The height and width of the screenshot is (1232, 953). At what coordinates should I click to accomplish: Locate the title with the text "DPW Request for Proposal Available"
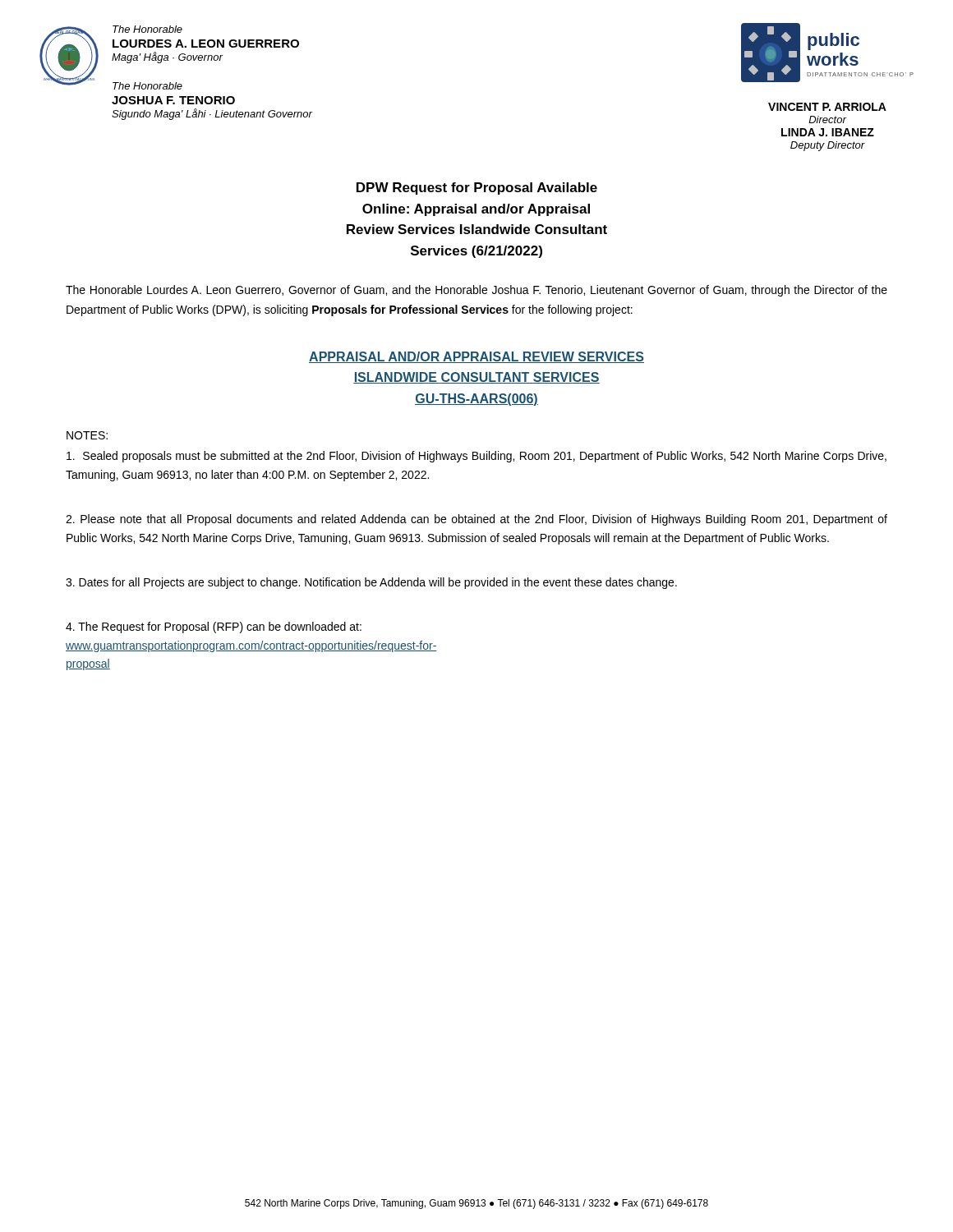(476, 219)
